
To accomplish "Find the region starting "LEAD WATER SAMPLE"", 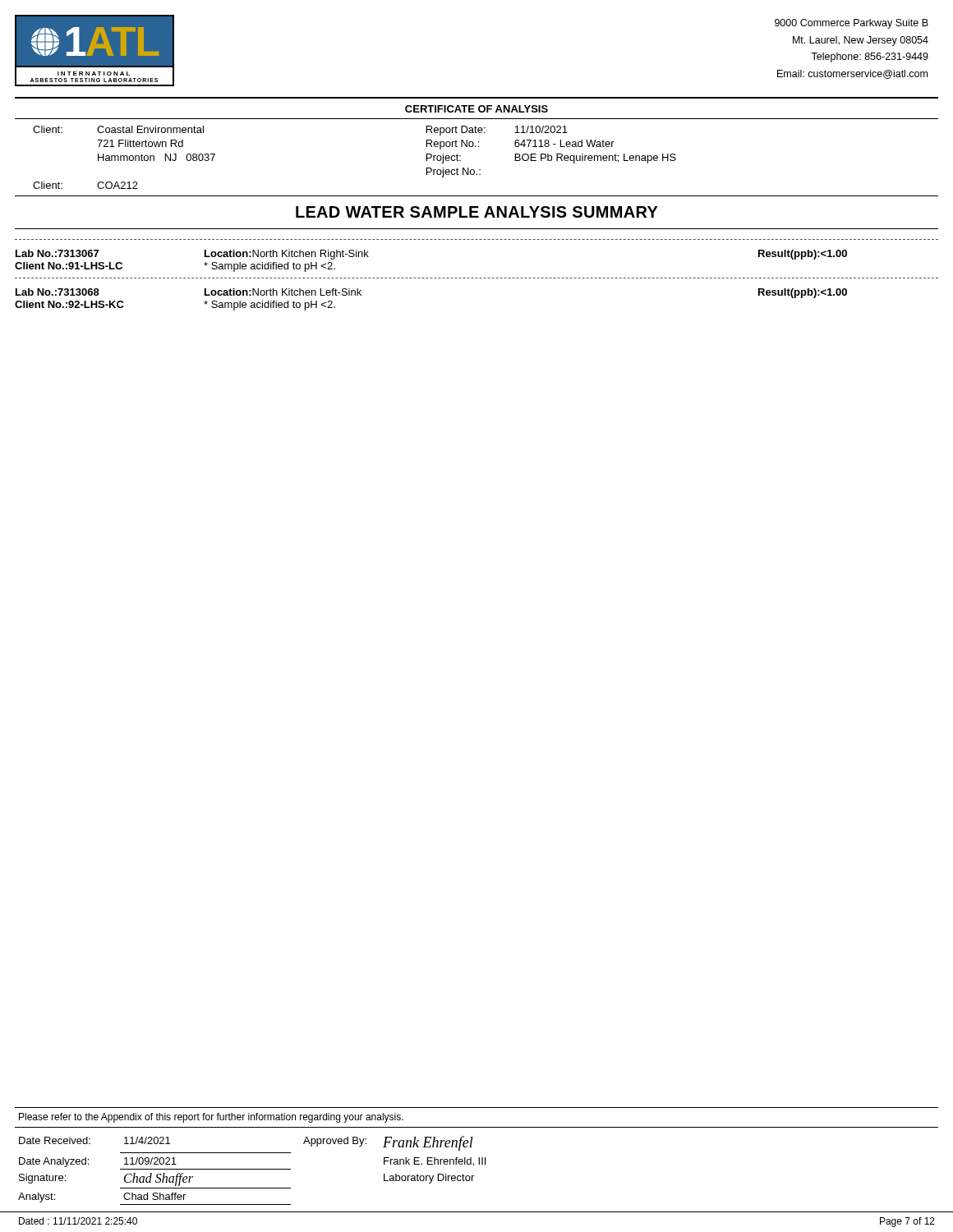I will pyautogui.click(x=476, y=212).
